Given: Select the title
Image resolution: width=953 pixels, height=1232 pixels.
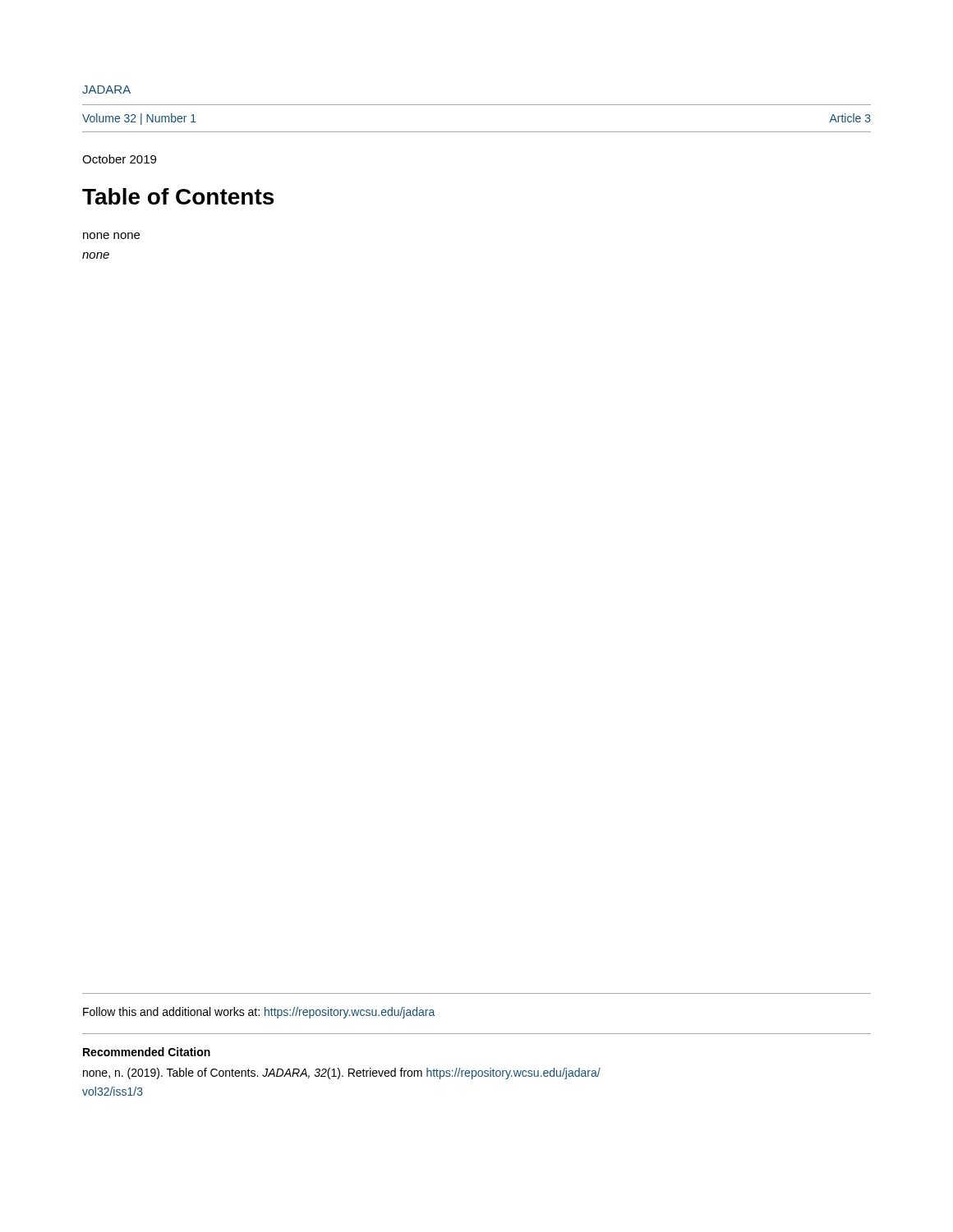Looking at the screenshot, I should click(x=106, y=89).
